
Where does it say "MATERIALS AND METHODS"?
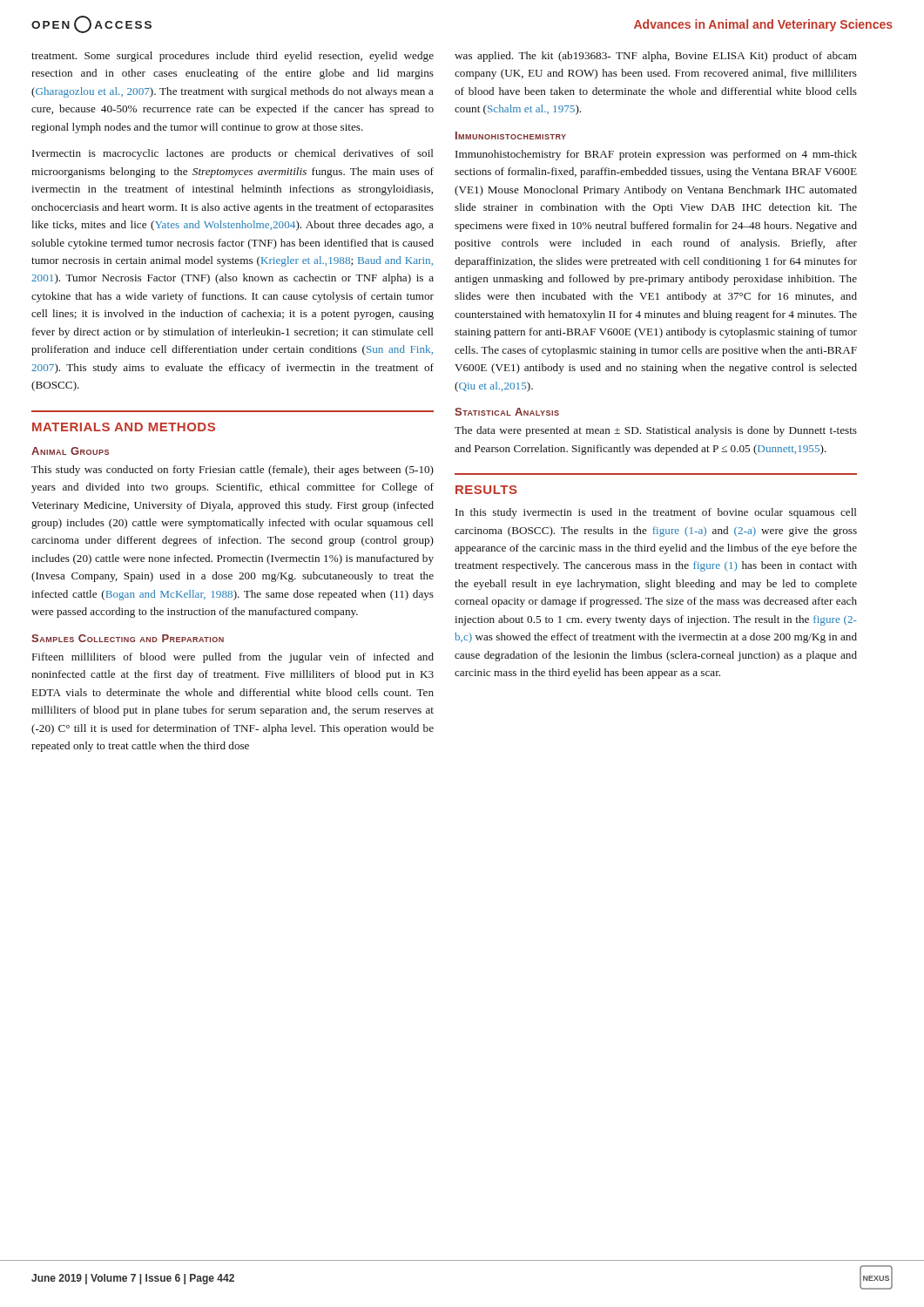point(124,426)
